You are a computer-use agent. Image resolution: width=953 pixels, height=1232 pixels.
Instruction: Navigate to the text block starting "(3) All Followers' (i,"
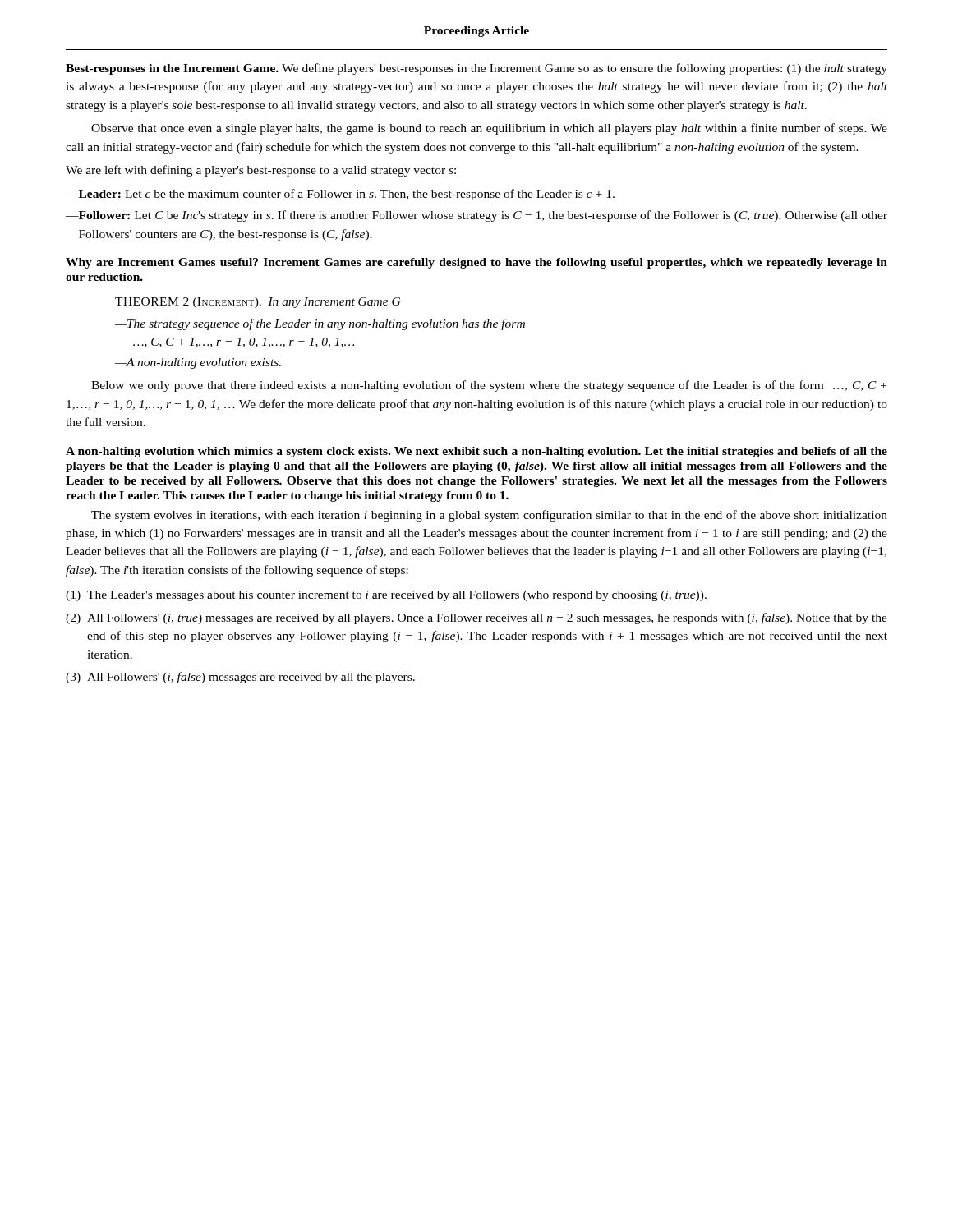click(x=240, y=678)
